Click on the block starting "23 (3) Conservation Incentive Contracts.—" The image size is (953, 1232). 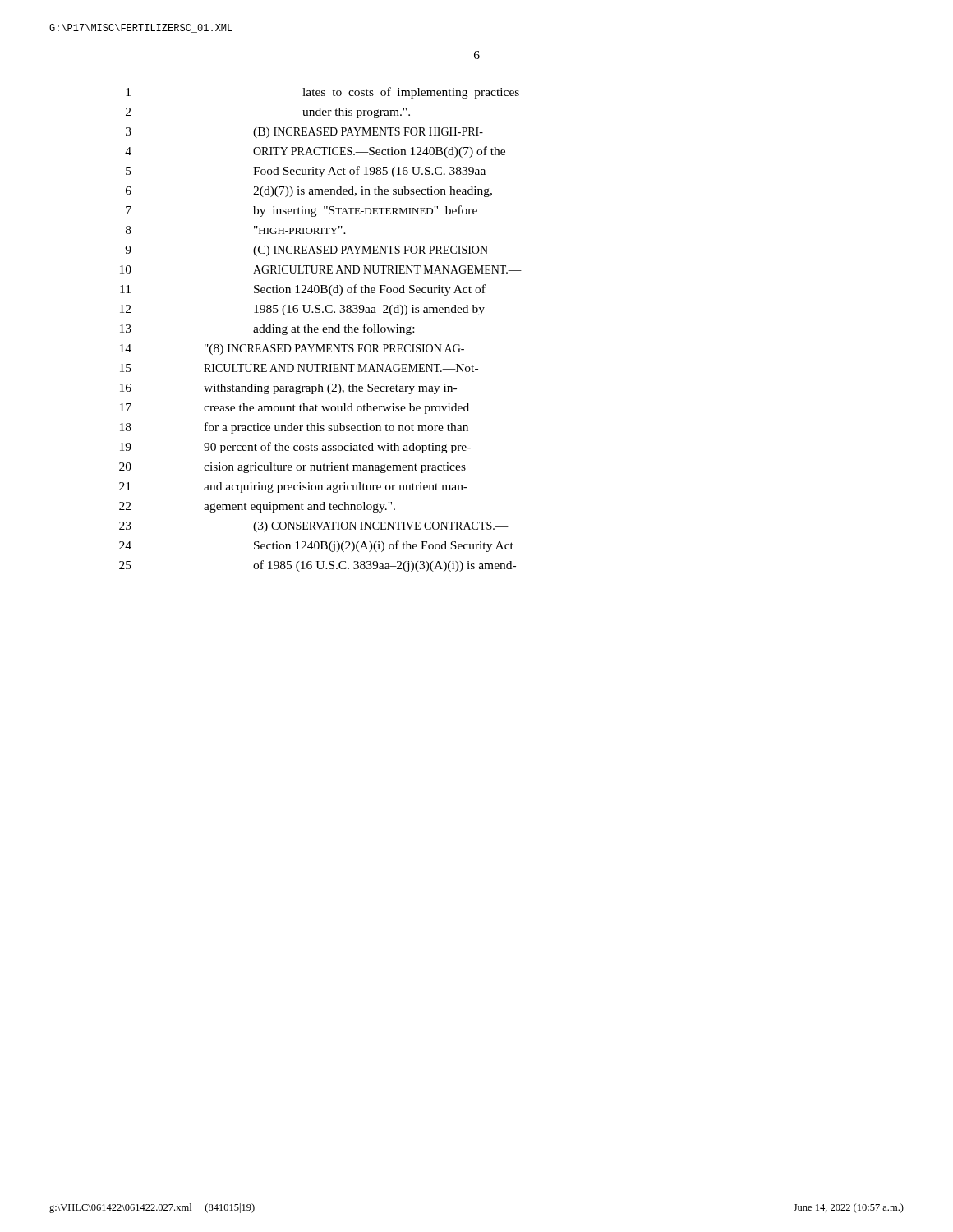(x=476, y=526)
